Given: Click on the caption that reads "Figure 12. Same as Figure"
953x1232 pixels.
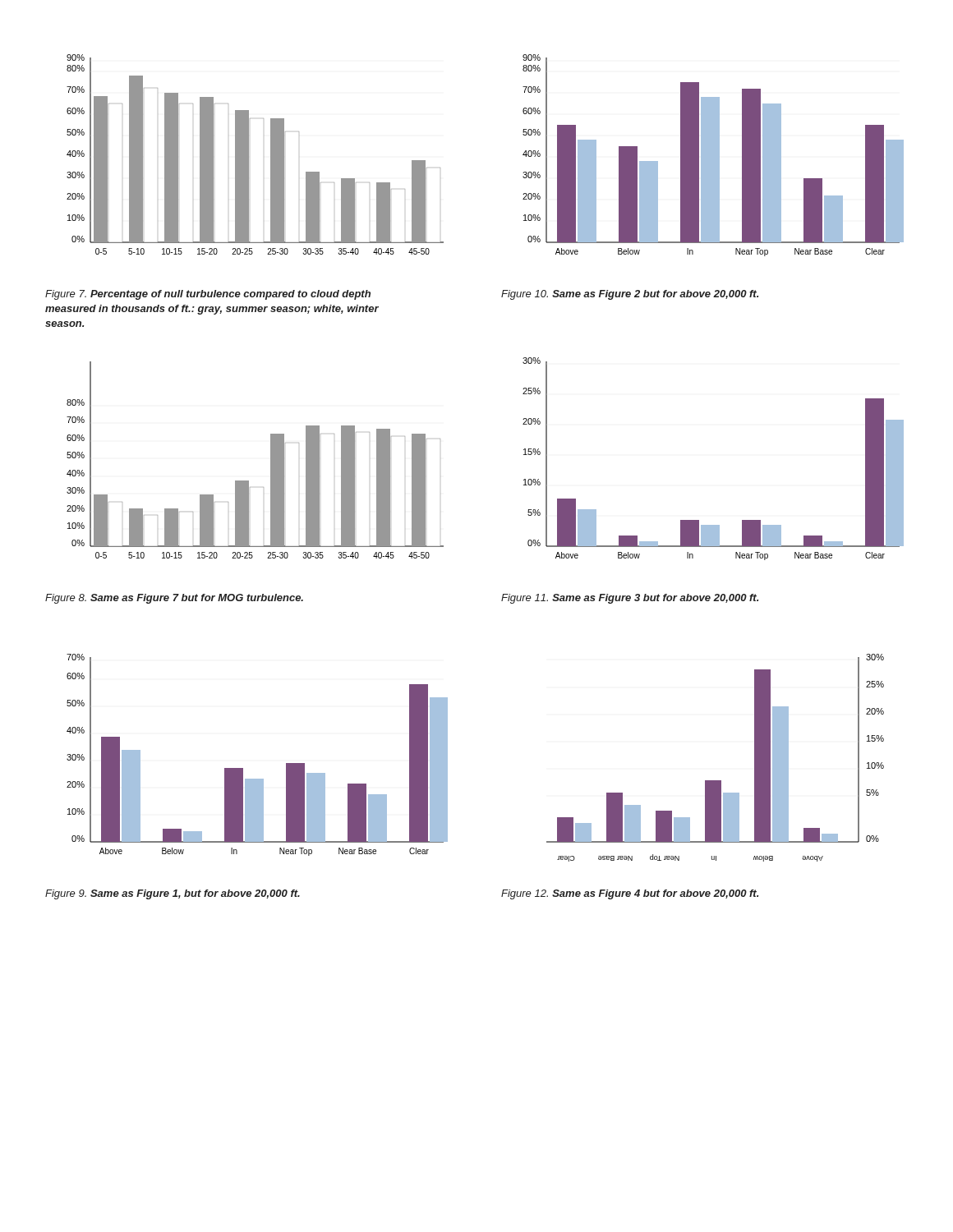Looking at the screenshot, I should pos(630,893).
